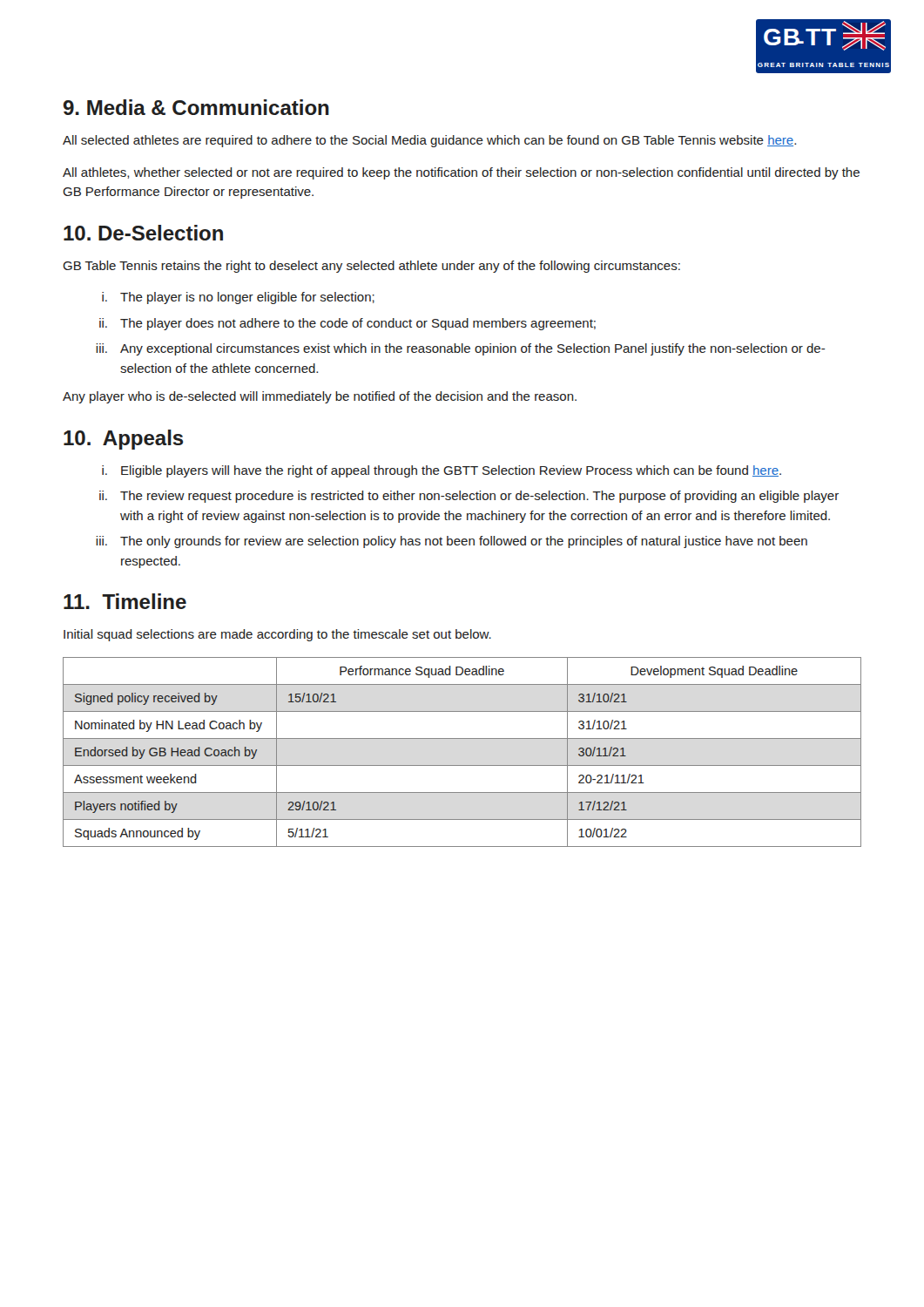Select the list item that reads "iii. The only grounds"
Viewport: 924px width, 1307px height.
point(462,551)
